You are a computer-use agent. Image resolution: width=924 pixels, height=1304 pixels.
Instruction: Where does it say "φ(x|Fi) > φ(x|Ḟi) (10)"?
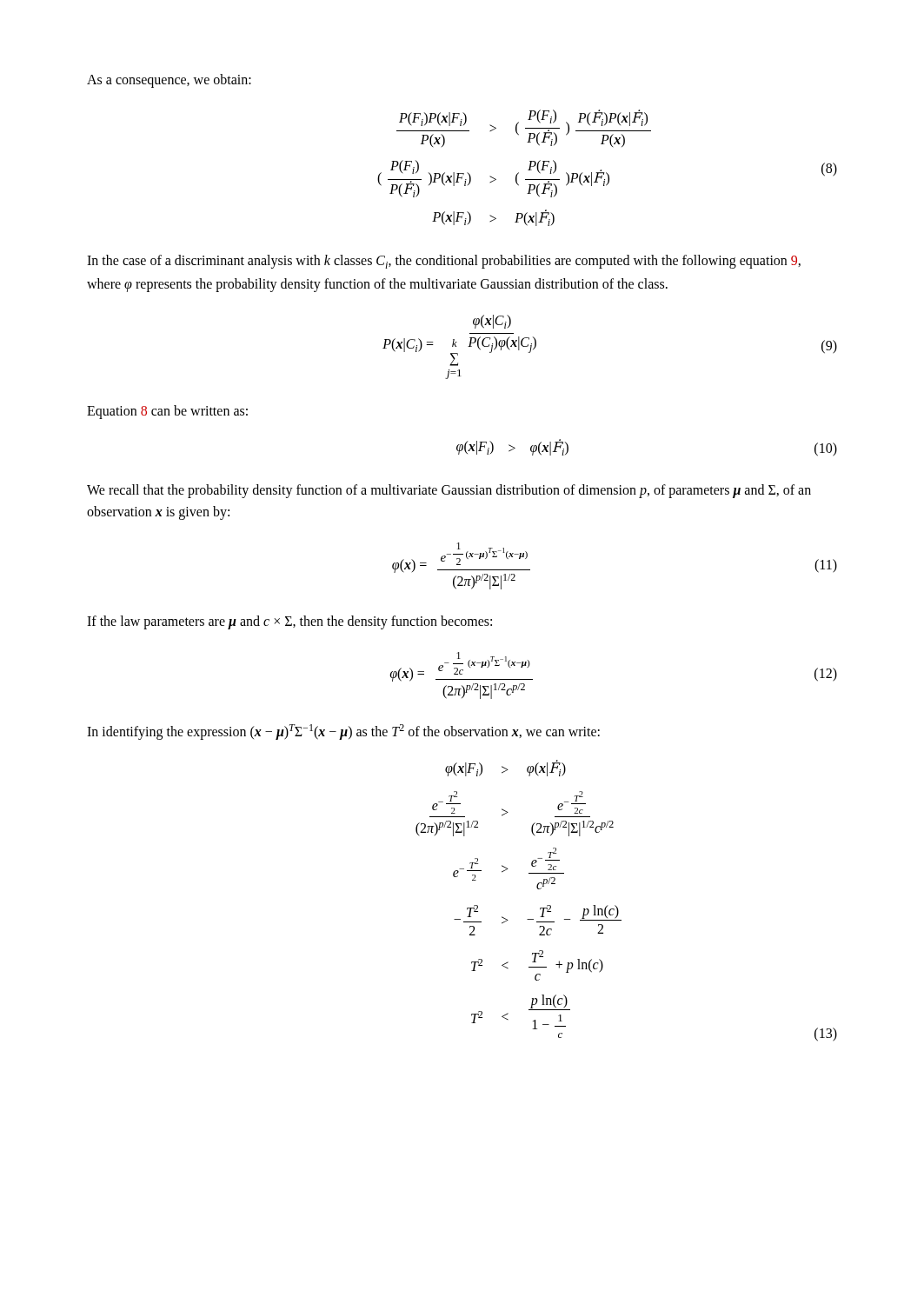(512, 447)
